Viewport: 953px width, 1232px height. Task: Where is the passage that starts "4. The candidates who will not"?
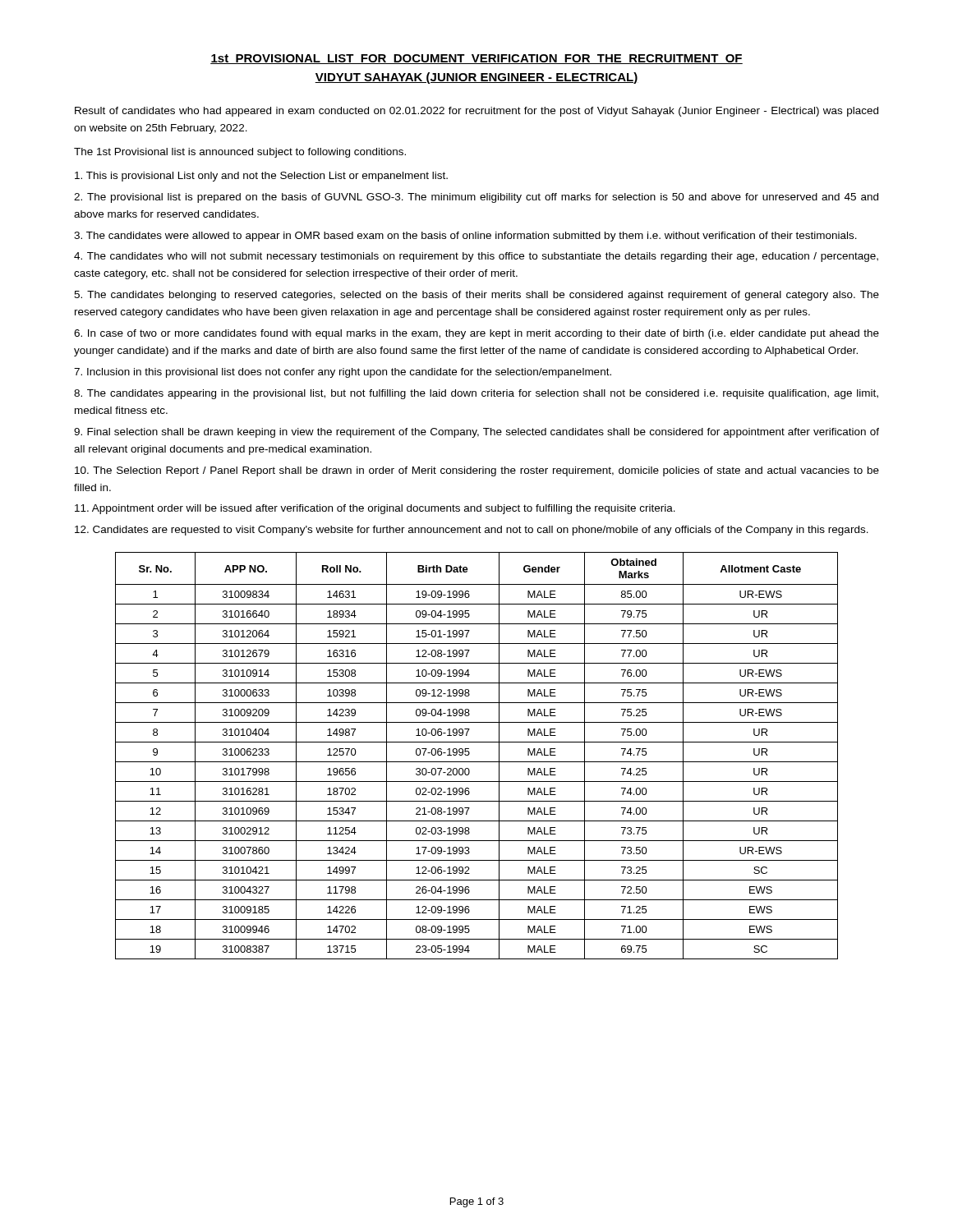click(x=476, y=265)
